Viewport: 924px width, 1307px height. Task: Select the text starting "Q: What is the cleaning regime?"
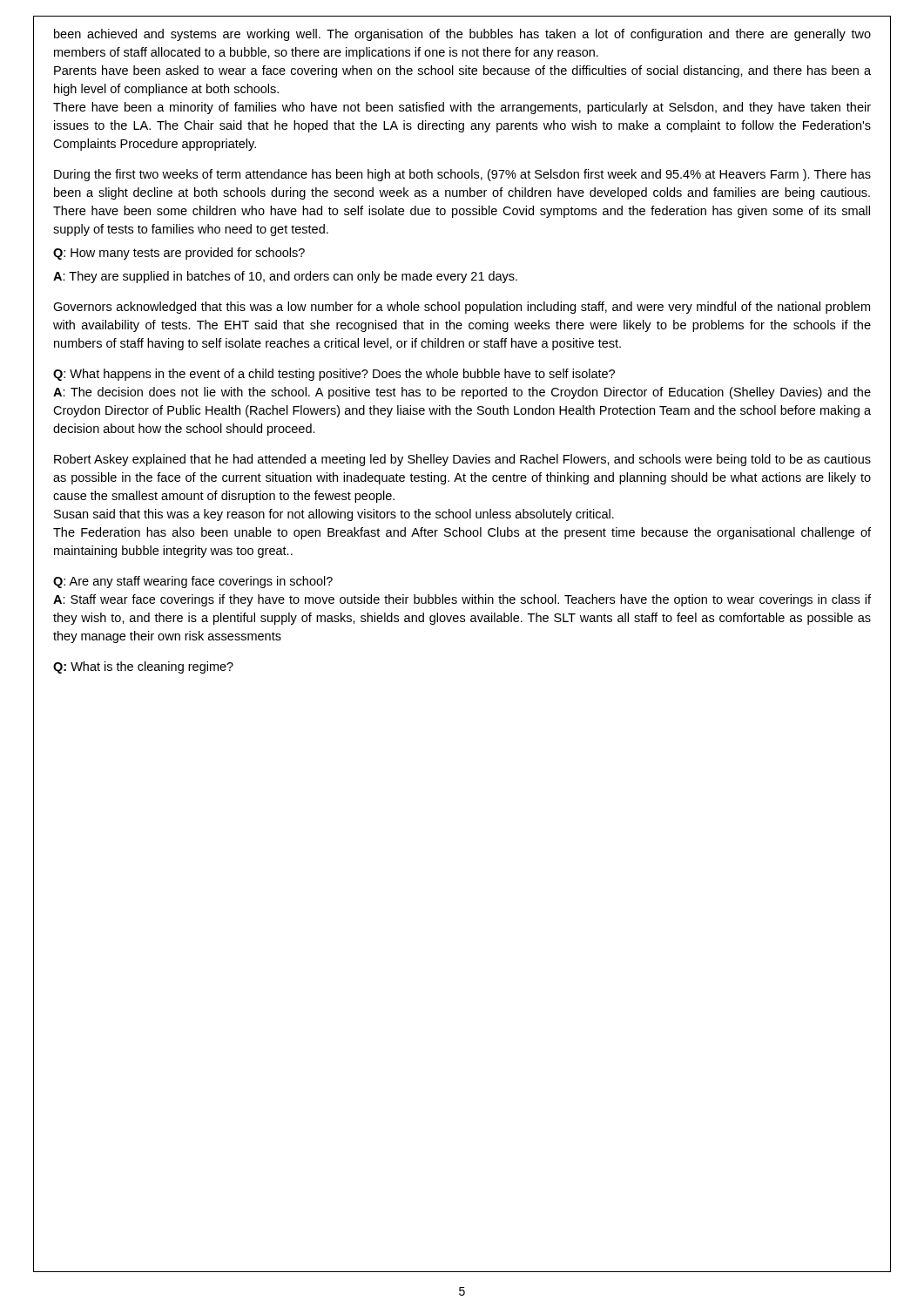[143, 667]
